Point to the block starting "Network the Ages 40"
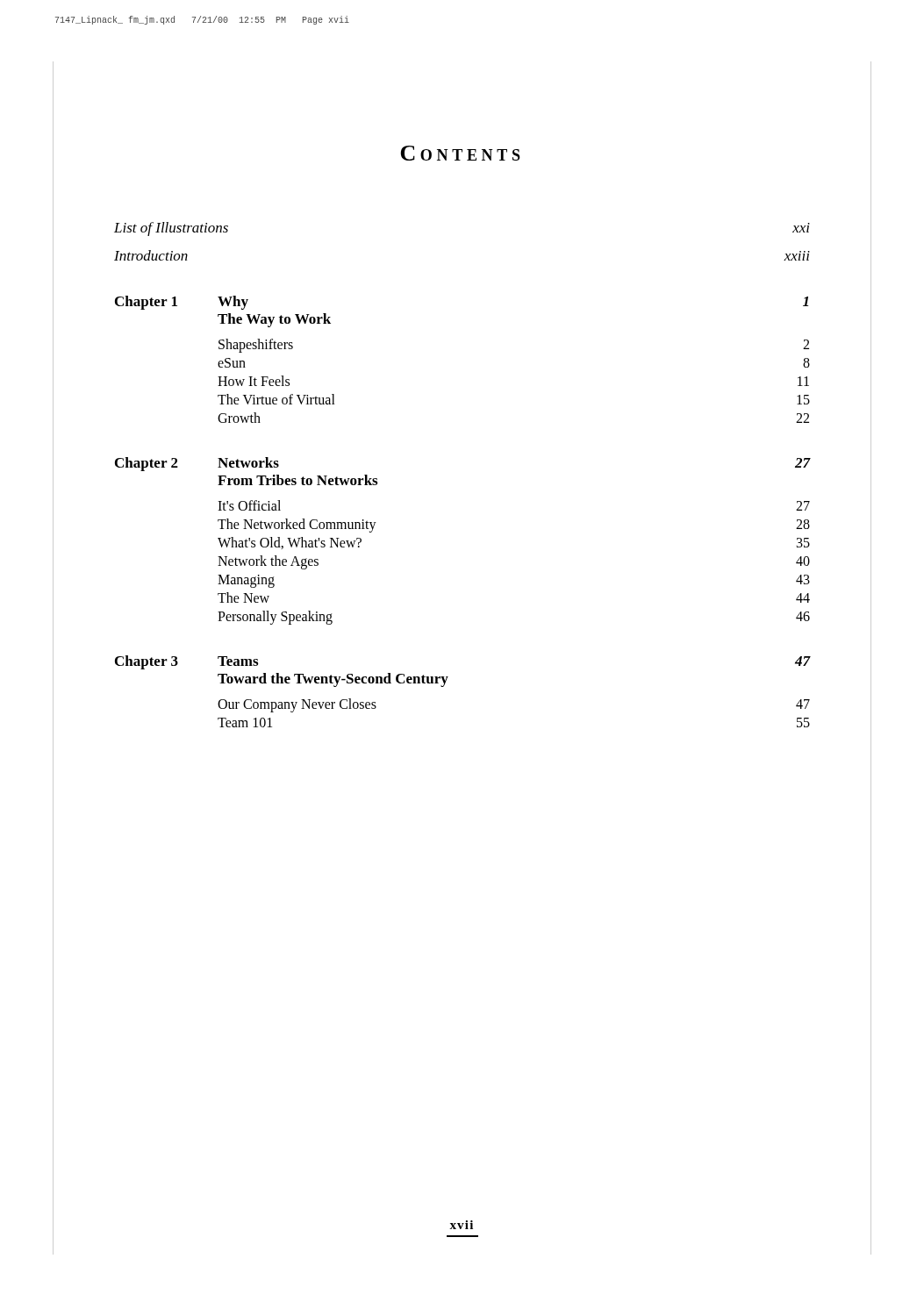The image size is (924, 1316). click(x=261, y=562)
